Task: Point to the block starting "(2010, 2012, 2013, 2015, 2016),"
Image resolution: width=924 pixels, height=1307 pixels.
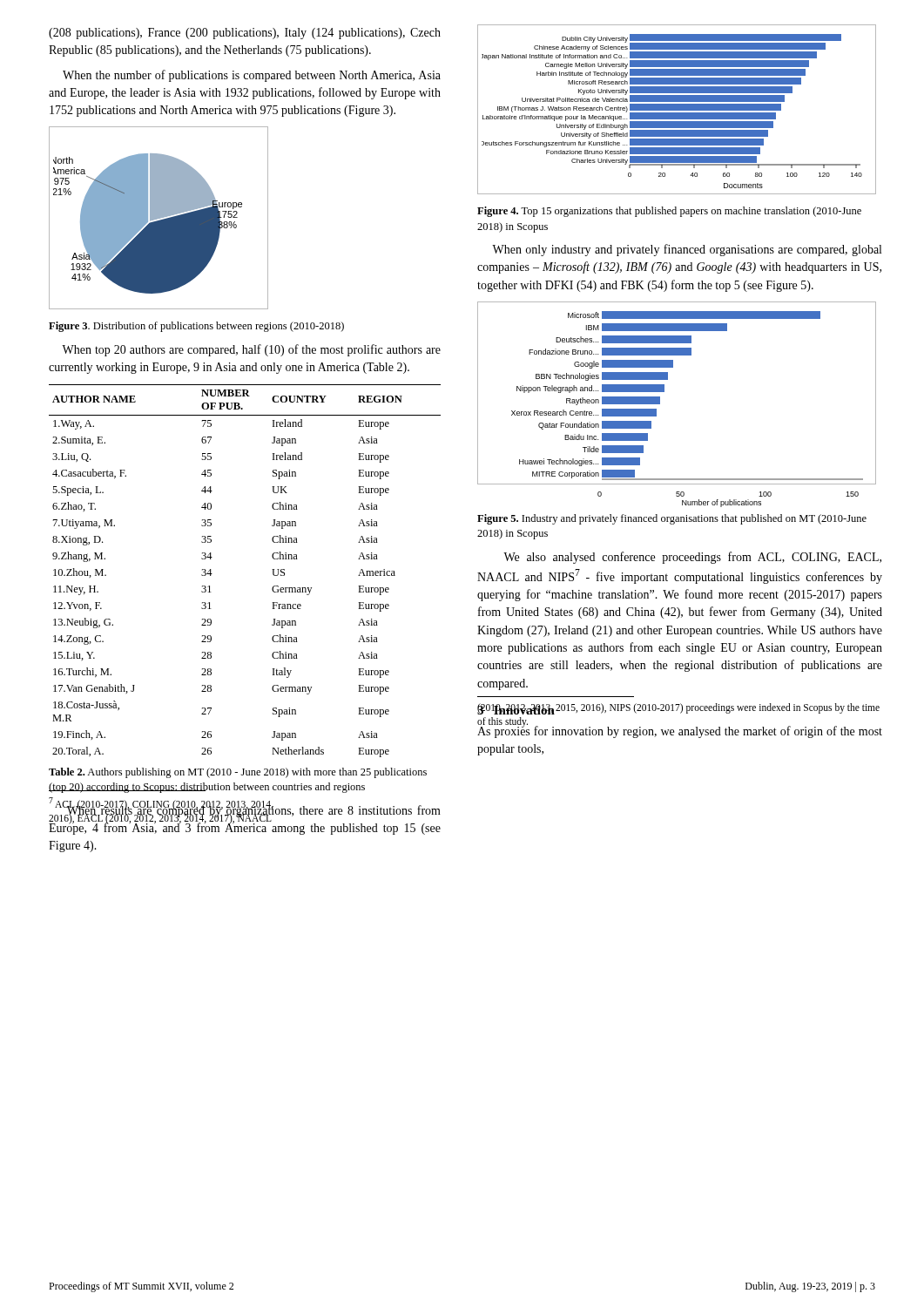Action: pos(678,715)
